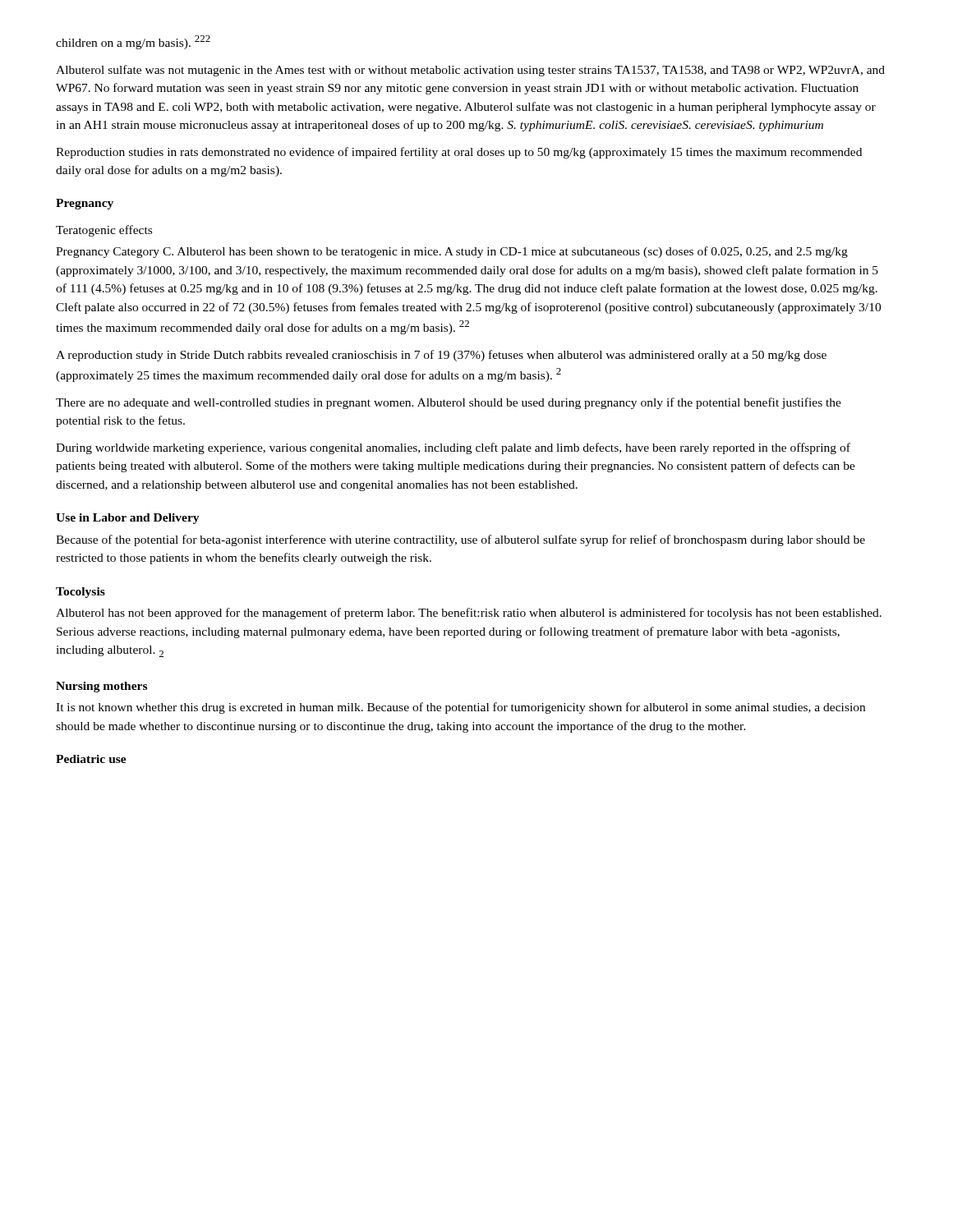Find the text block containing "It is not known whether this drug"
Image resolution: width=953 pixels, height=1232 pixels.
[461, 716]
